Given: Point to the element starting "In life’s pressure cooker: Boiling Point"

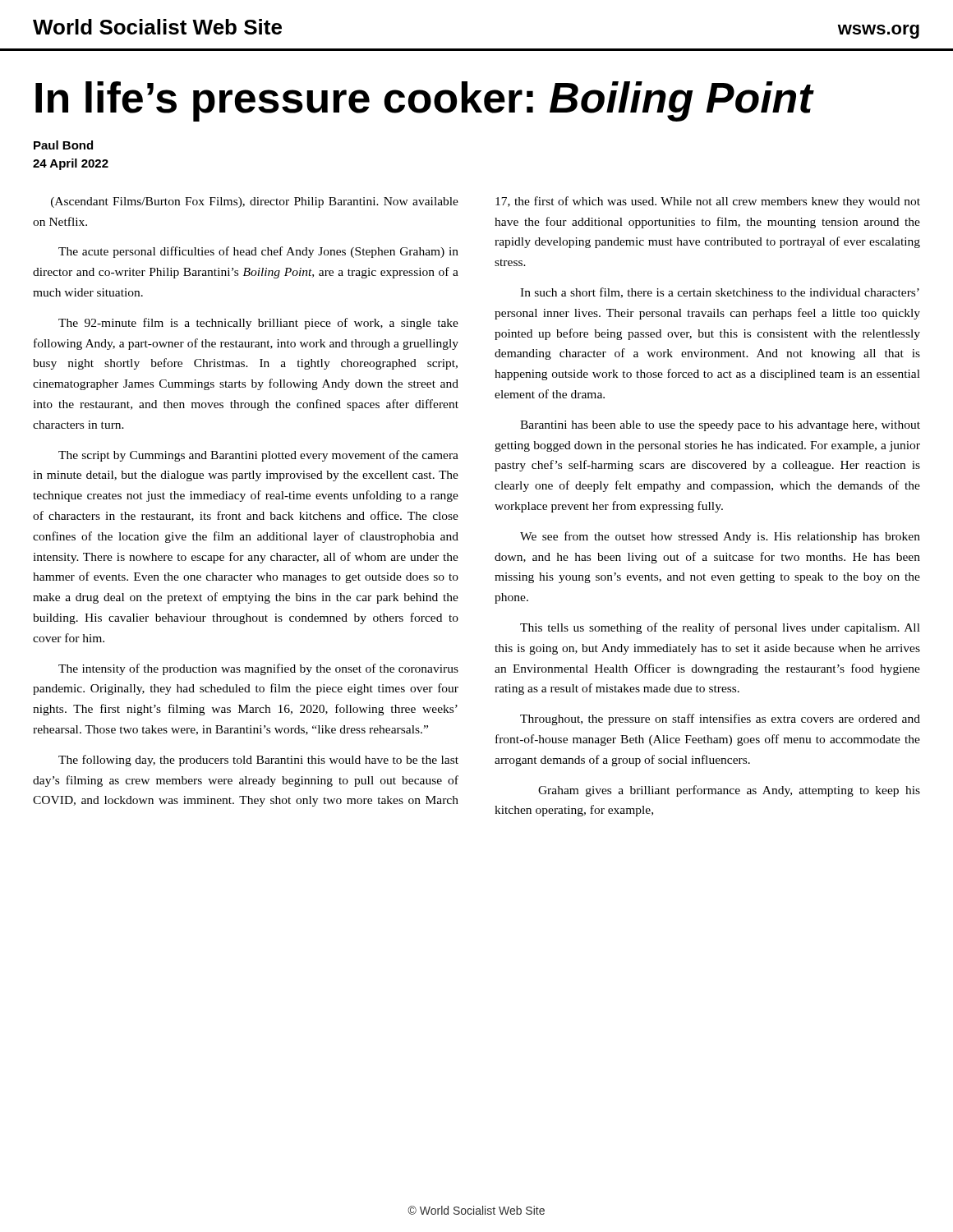Looking at the screenshot, I should tap(476, 98).
